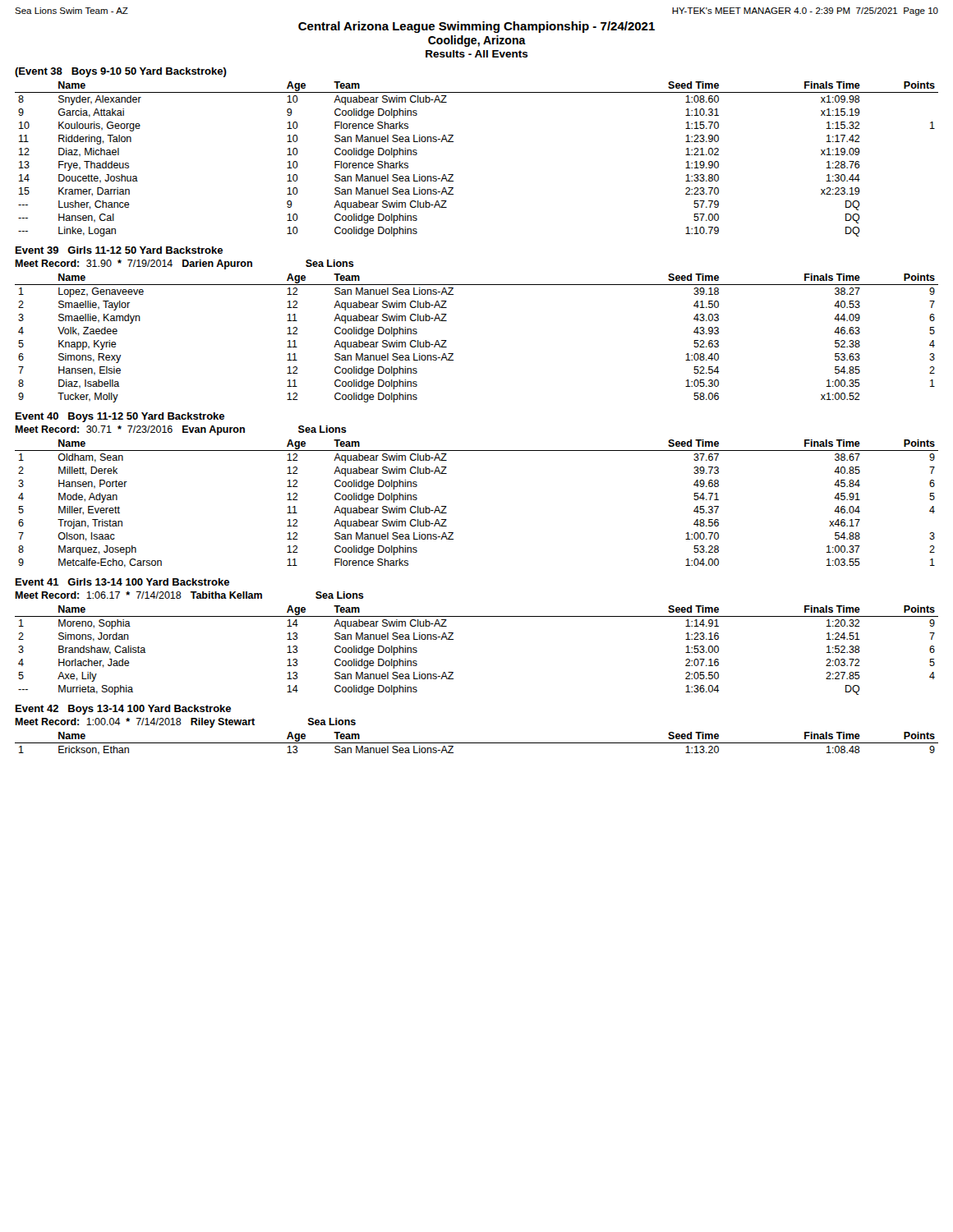Select the section header that says "Event 41 Girls 13-14 100 Yard"

point(122,582)
